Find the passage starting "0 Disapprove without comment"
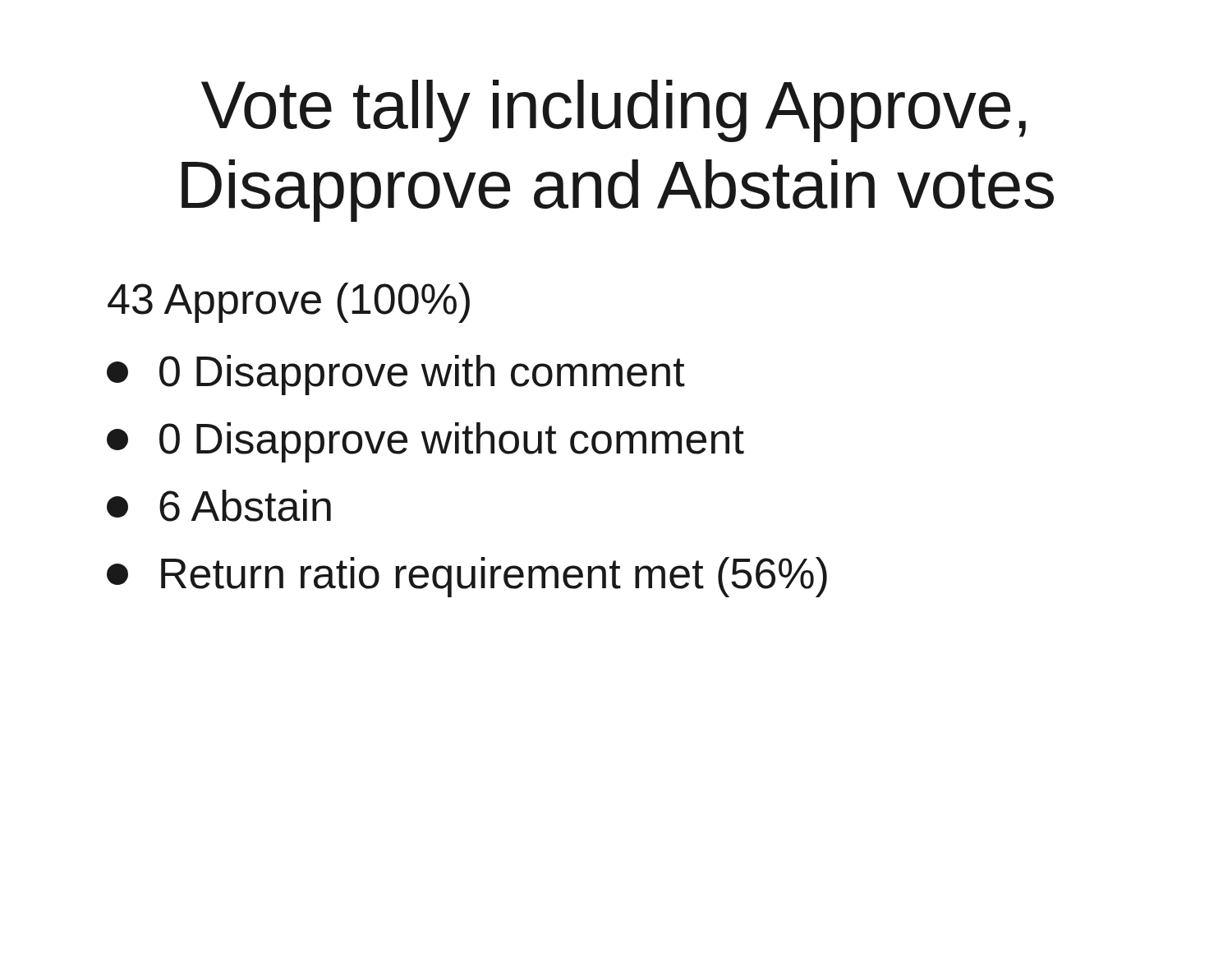The image size is (1232, 953). coord(620,438)
